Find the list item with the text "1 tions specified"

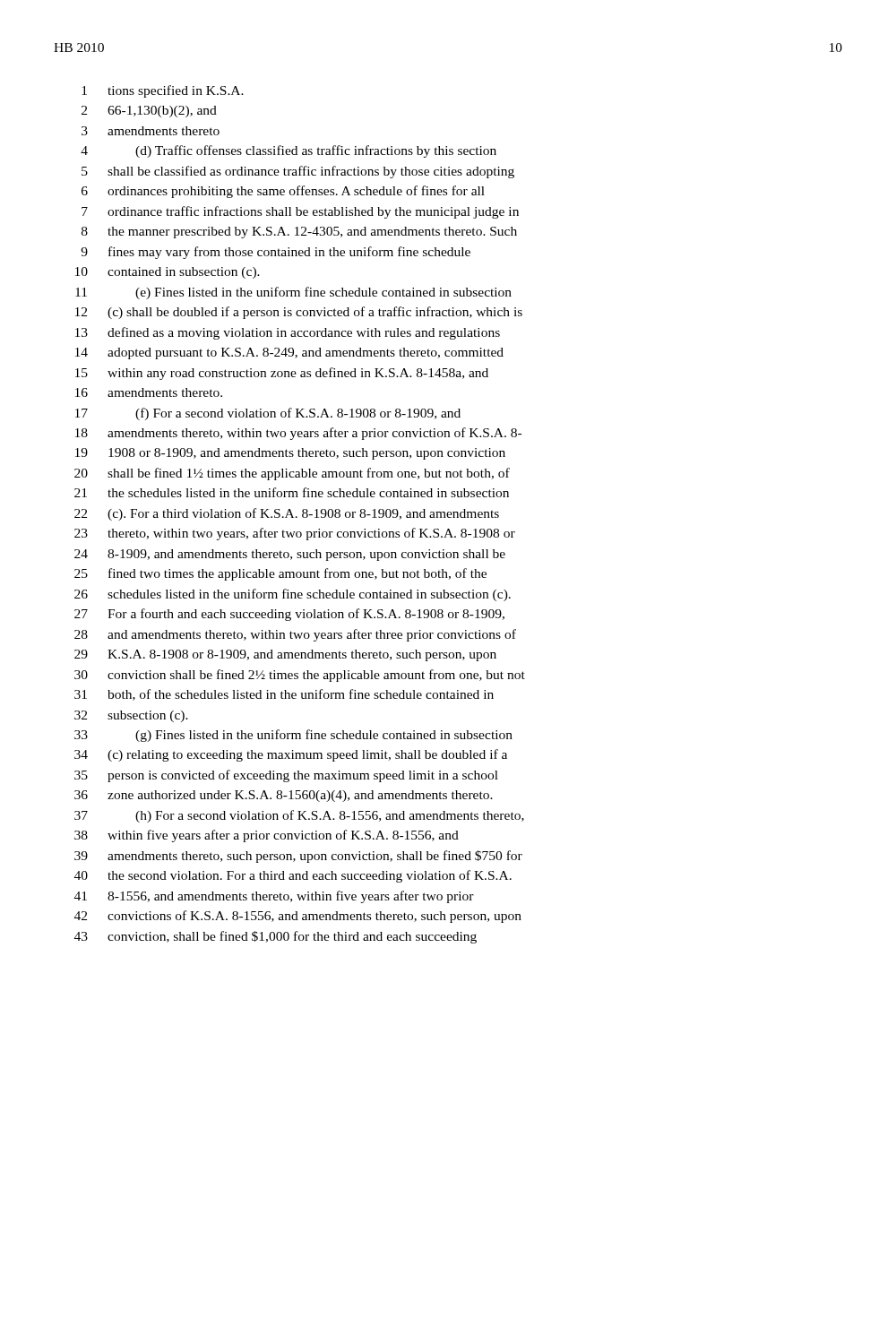point(163,91)
